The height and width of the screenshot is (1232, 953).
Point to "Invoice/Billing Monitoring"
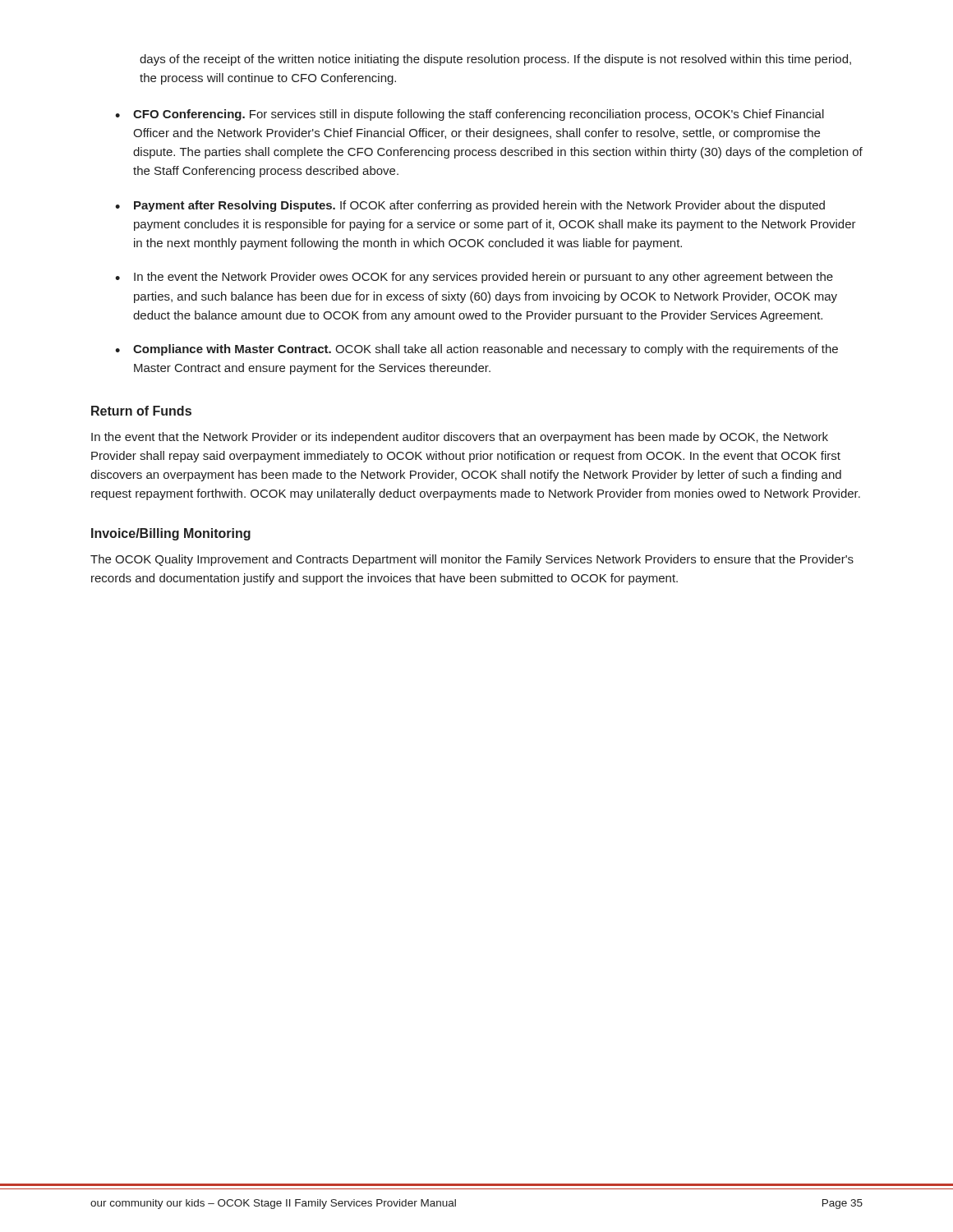[x=171, y=533]
